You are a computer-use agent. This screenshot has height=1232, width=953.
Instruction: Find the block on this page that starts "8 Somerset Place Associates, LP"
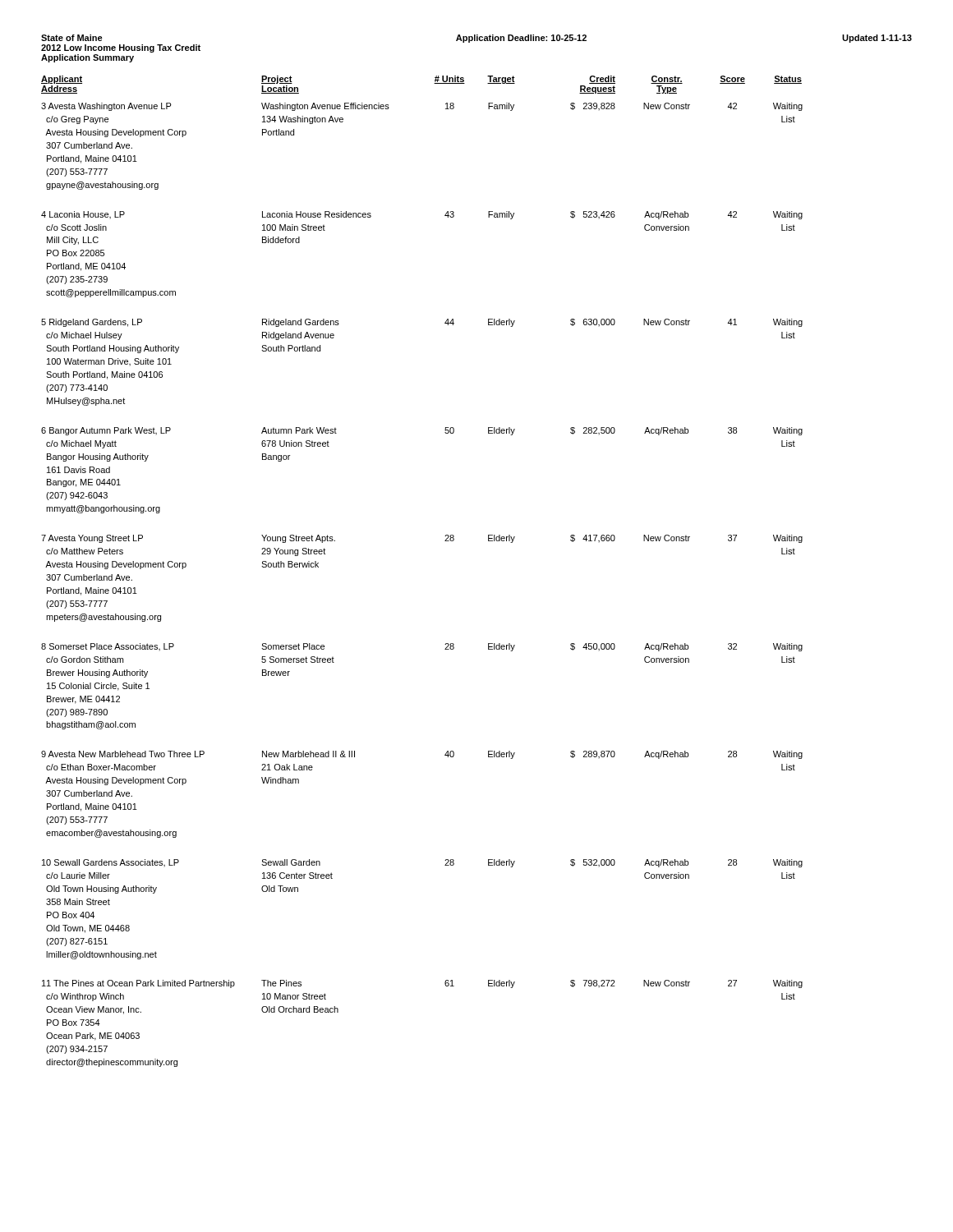click(x=104, y=647)
